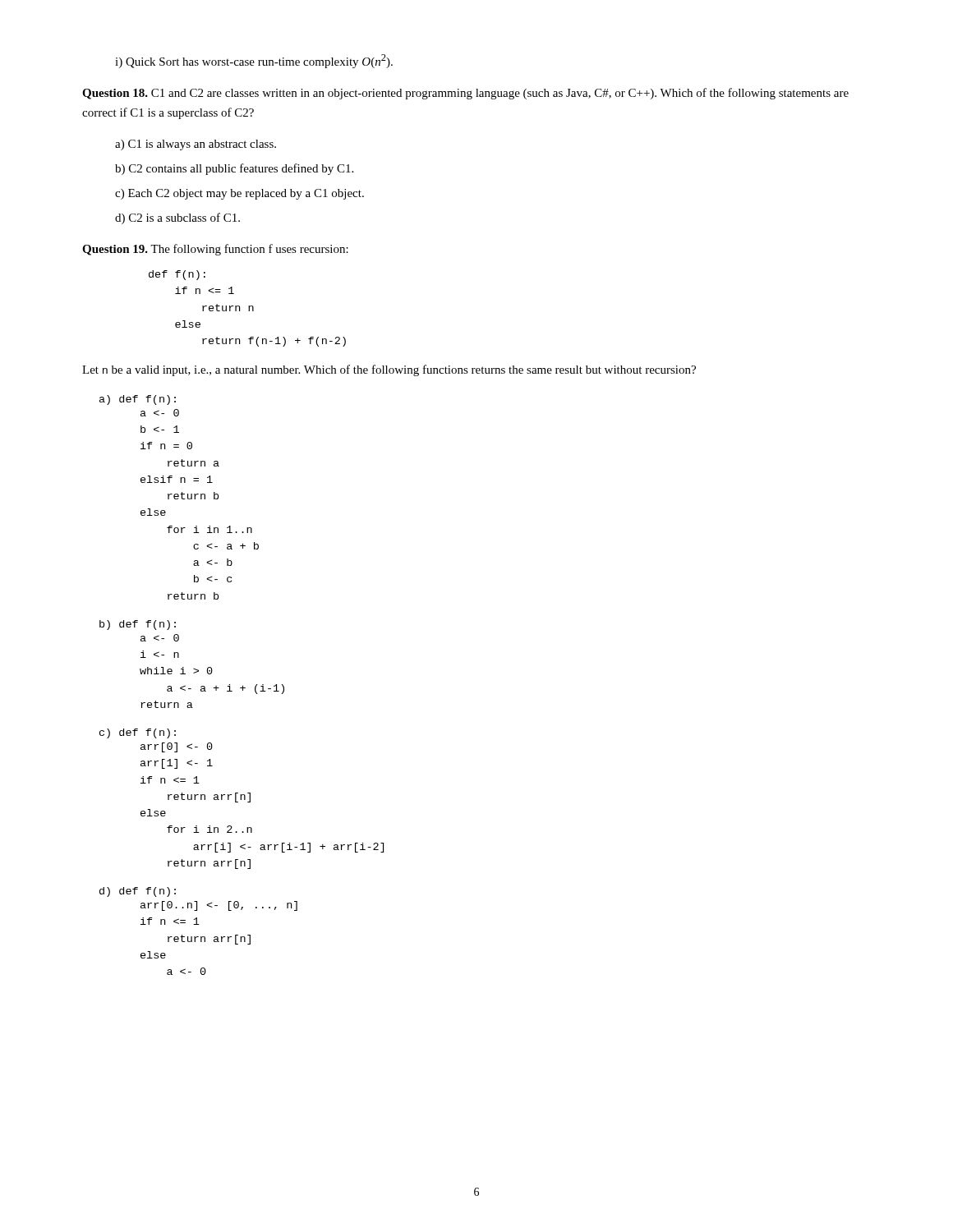Find a formula
953x1232 pixels.
point(509,309)
